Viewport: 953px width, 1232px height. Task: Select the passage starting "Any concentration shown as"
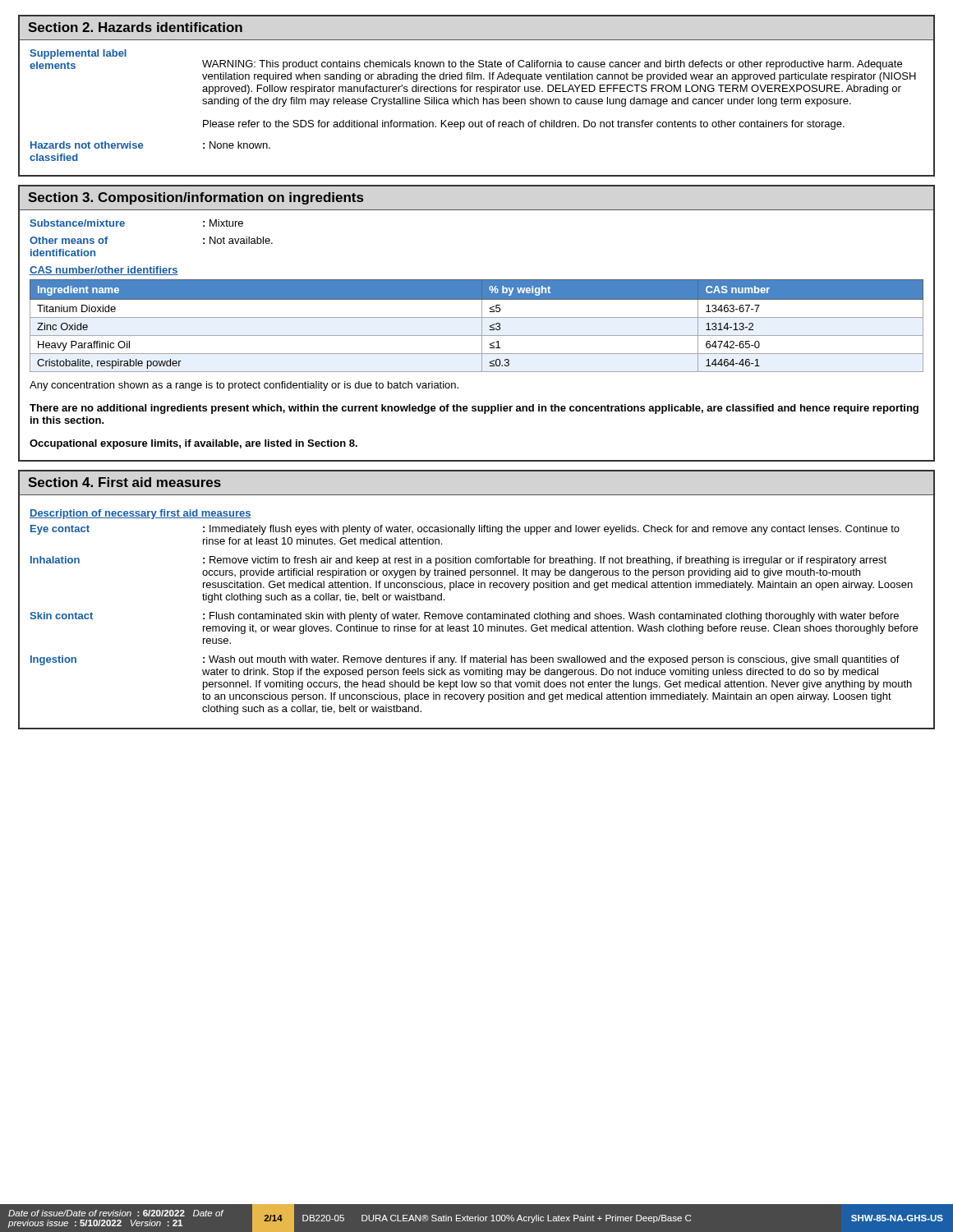point(244,385)
